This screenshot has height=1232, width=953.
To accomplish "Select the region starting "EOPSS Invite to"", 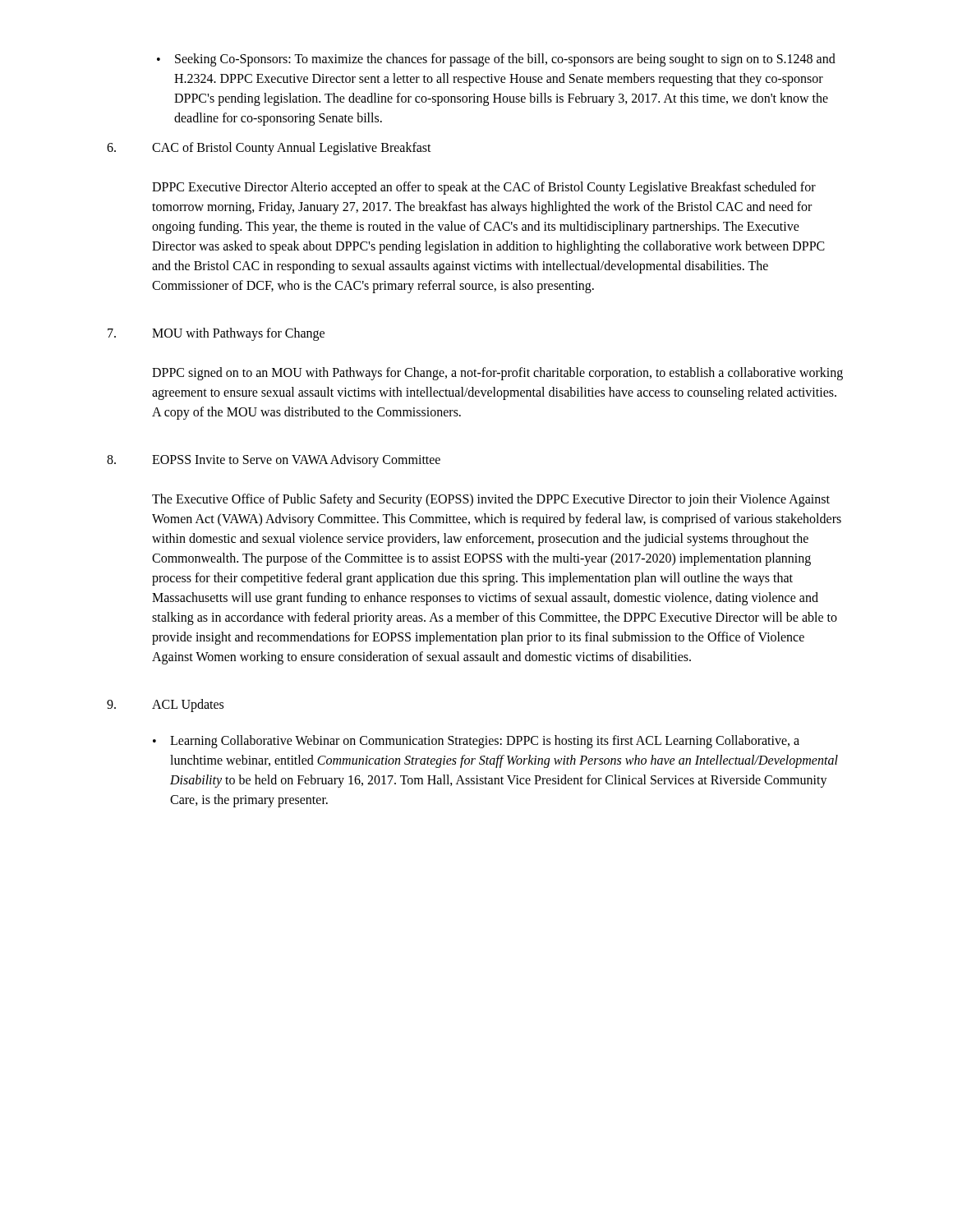I will pyautogui.click(x=296, y=460).
